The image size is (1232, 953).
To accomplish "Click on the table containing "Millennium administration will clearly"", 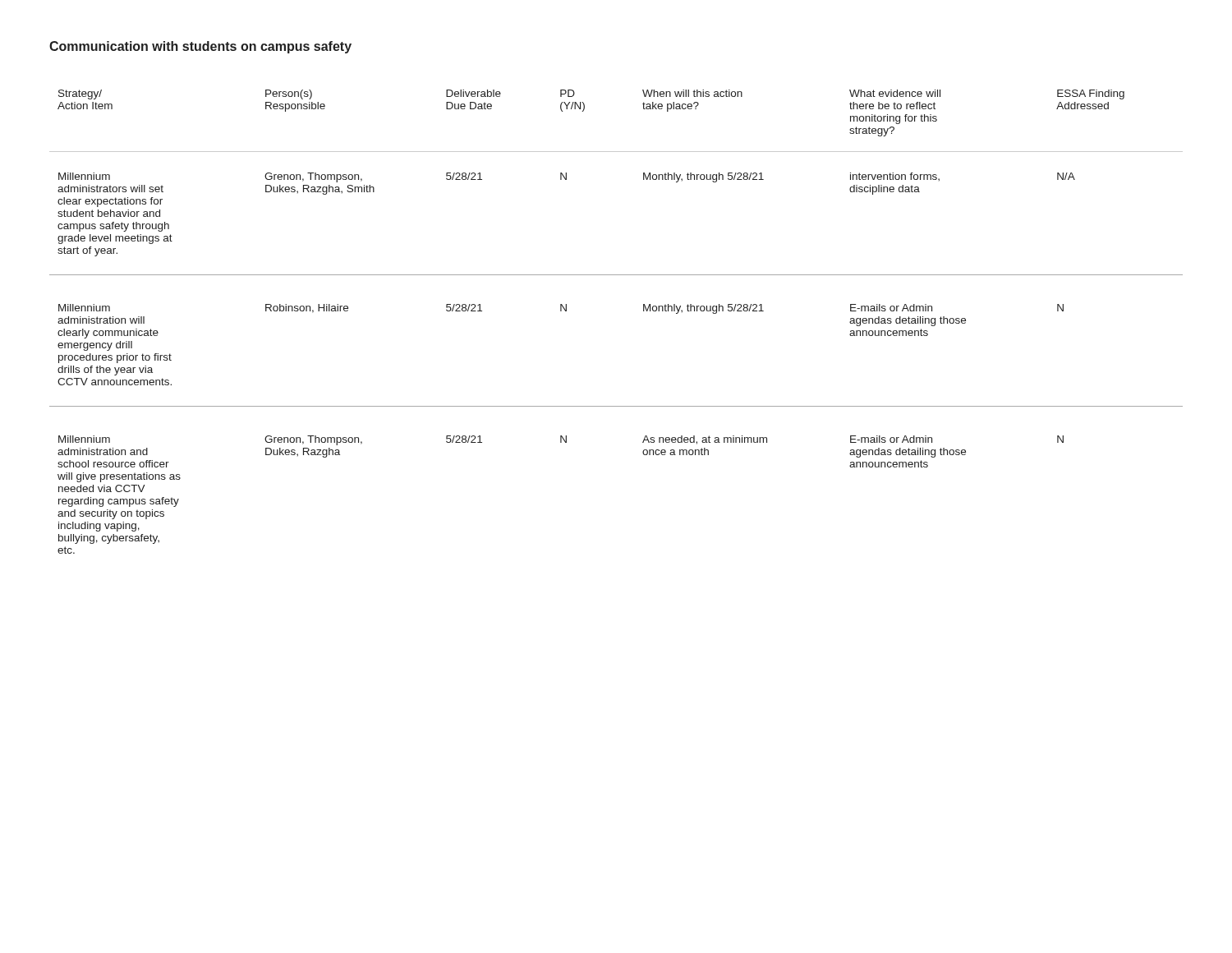I will pyautogui.click(x=616, y=327).
